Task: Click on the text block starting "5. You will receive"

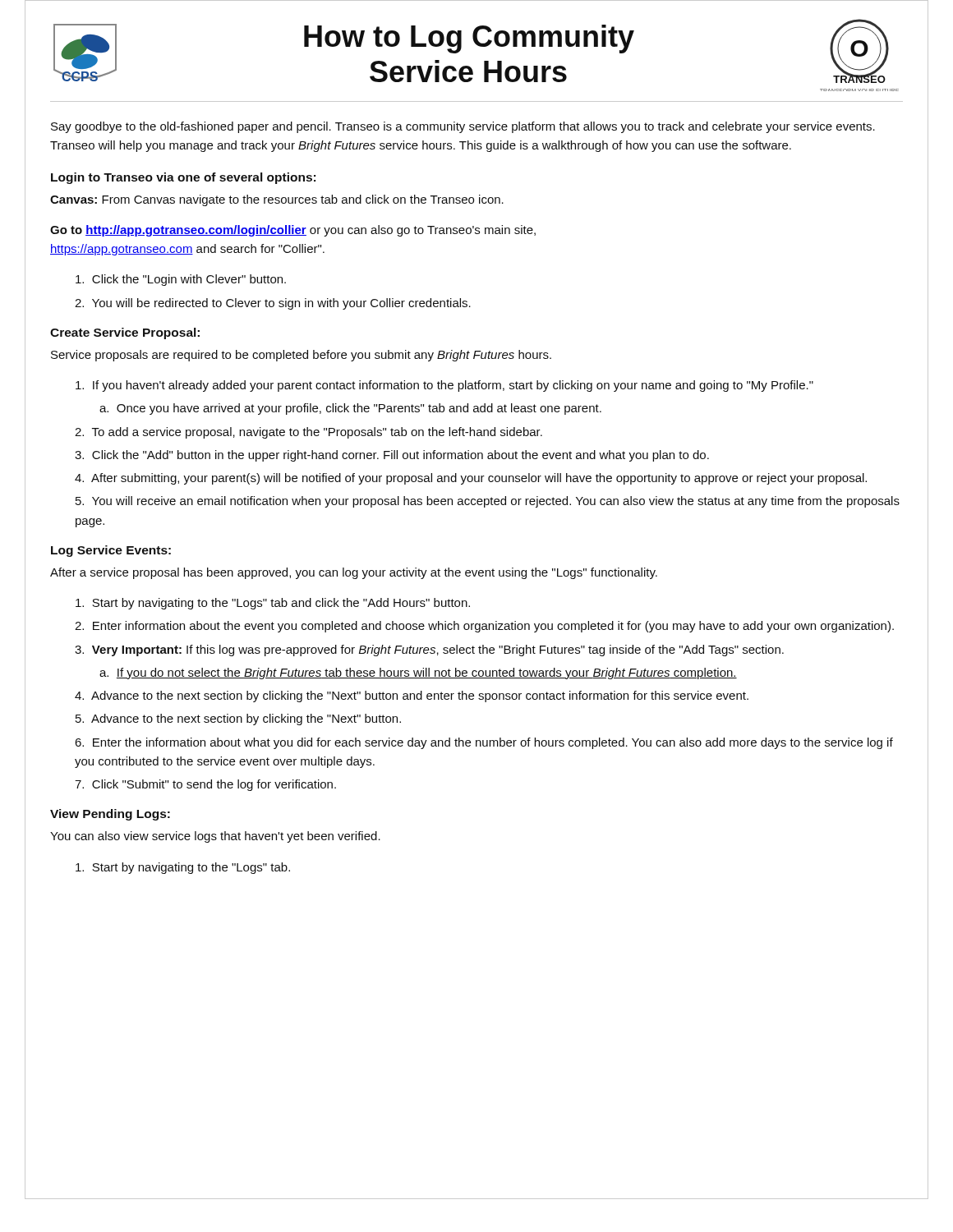Action: point(487,510)
